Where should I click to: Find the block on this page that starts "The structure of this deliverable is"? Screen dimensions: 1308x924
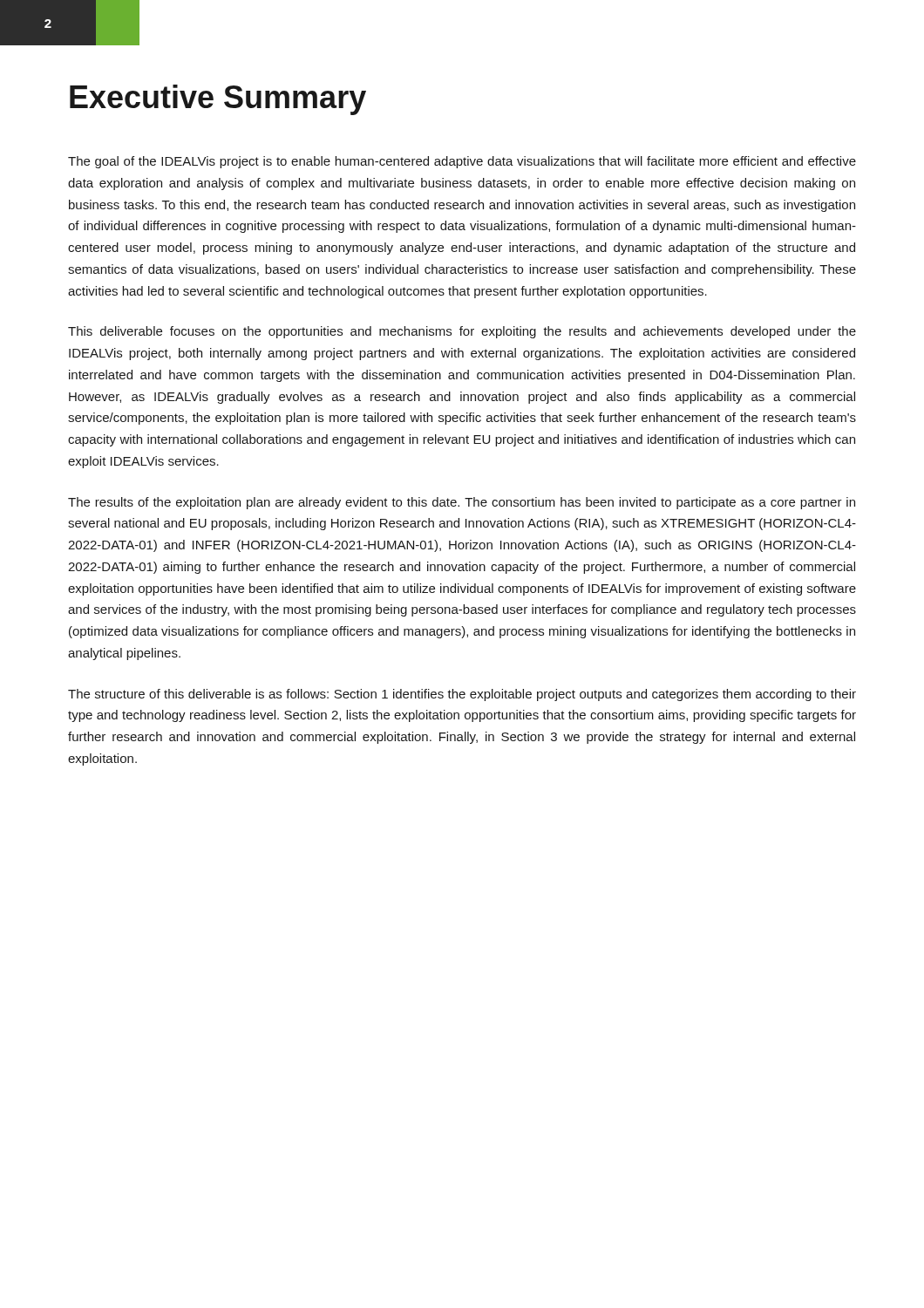pyautogui.click(x=462, y=727)
